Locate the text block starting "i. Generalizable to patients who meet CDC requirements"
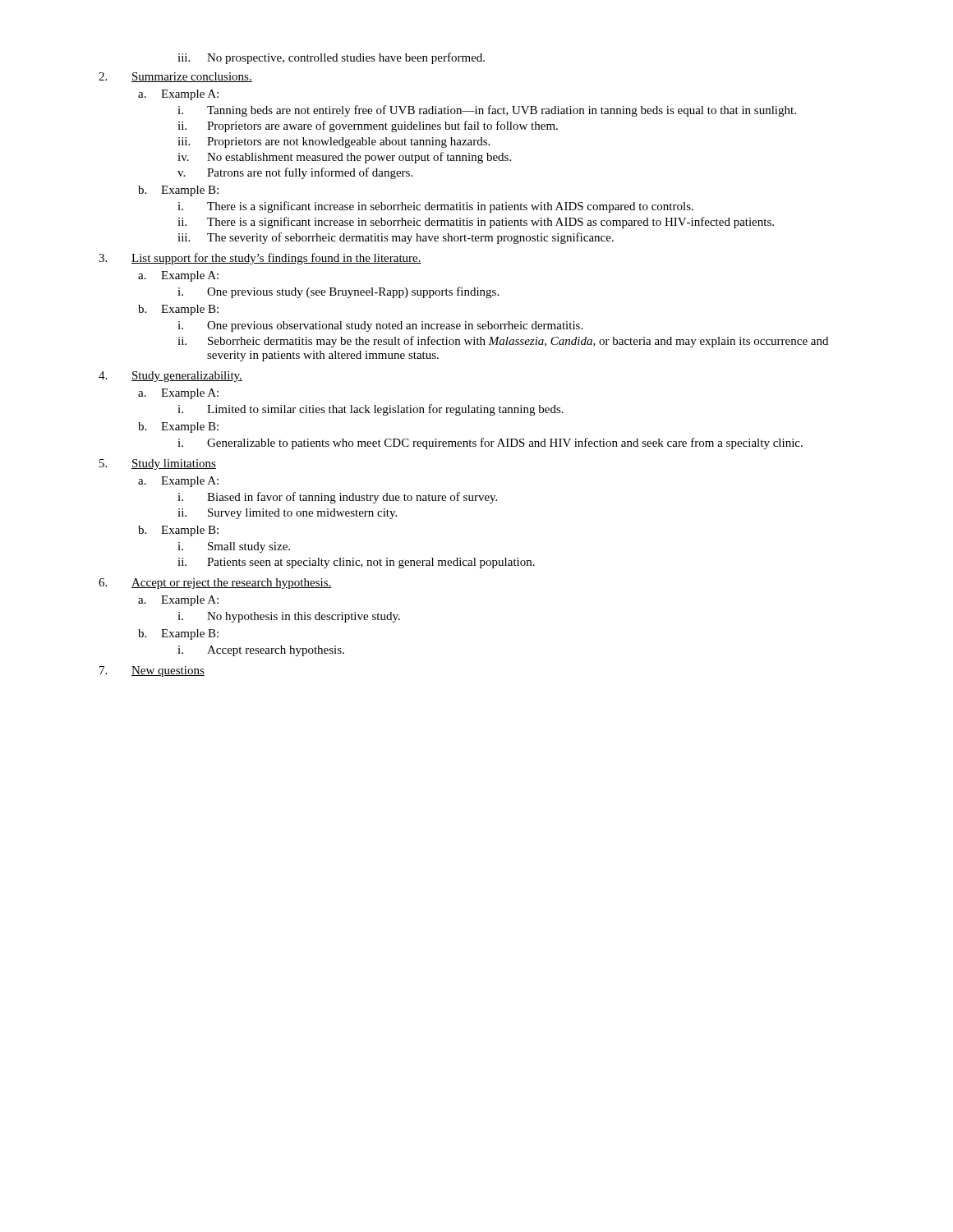953x1232 pixels. coord(516,443)
